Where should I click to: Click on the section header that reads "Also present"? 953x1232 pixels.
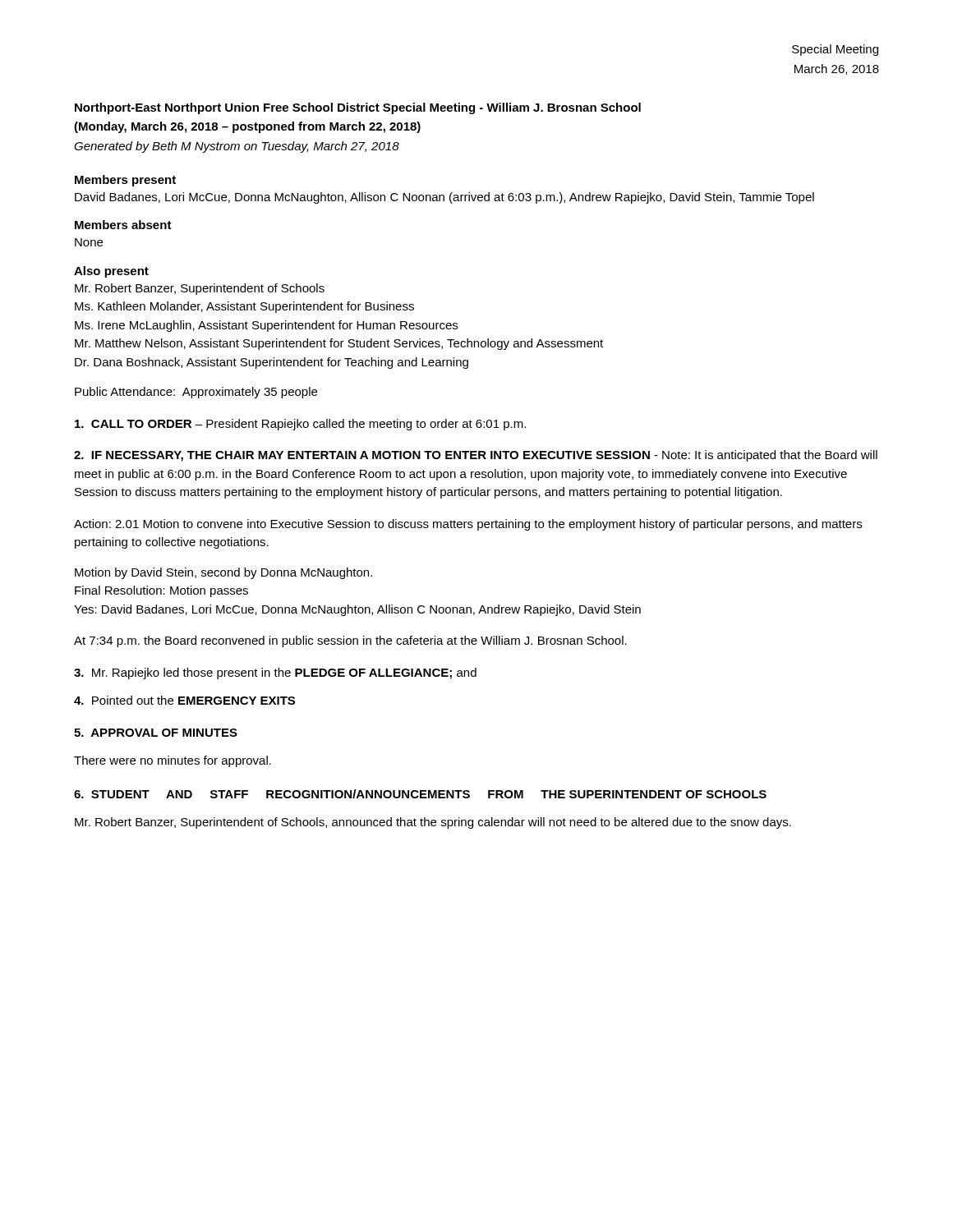[111, 270]
